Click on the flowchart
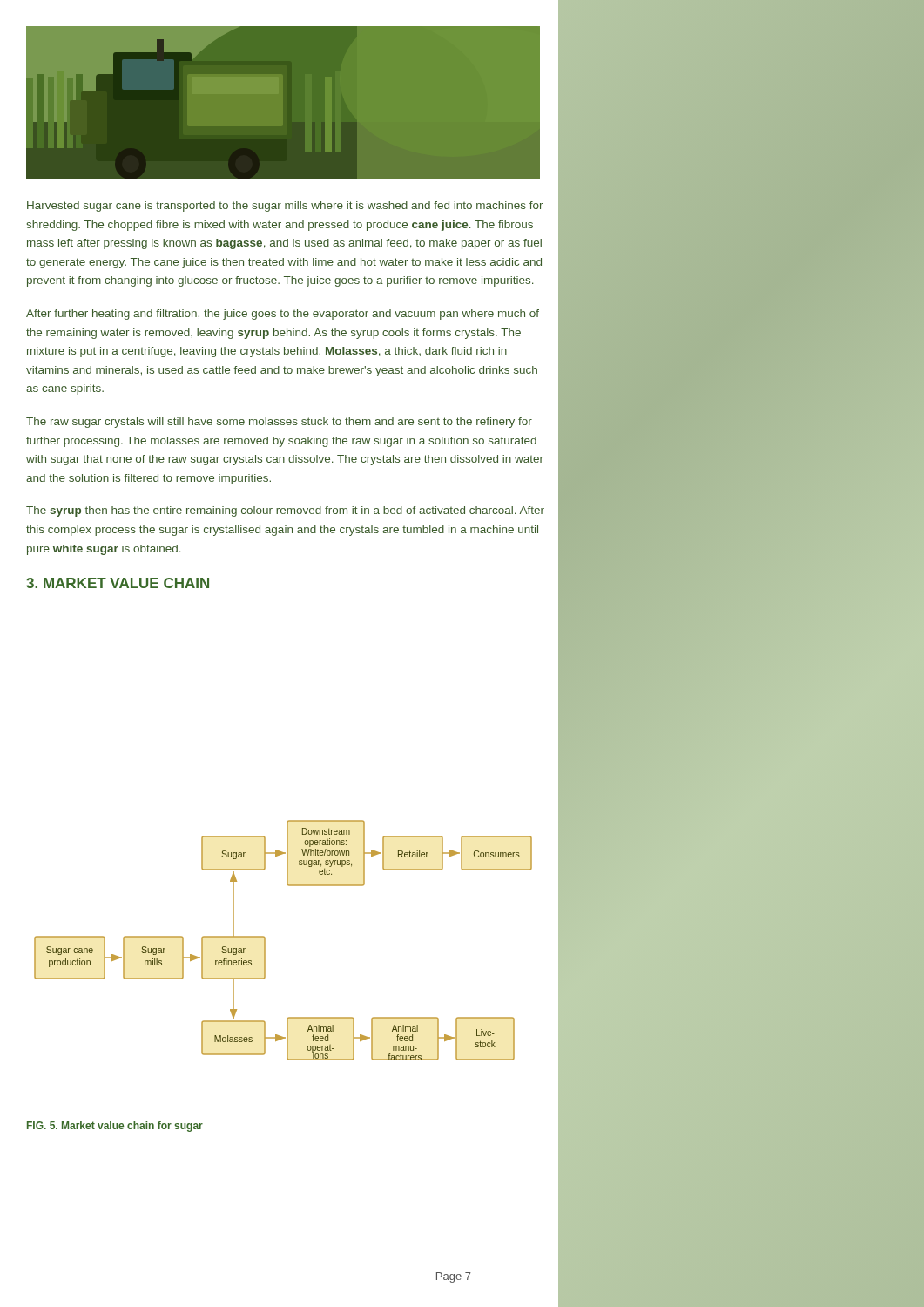This screenshot has height=1307, width=924. 314,945
